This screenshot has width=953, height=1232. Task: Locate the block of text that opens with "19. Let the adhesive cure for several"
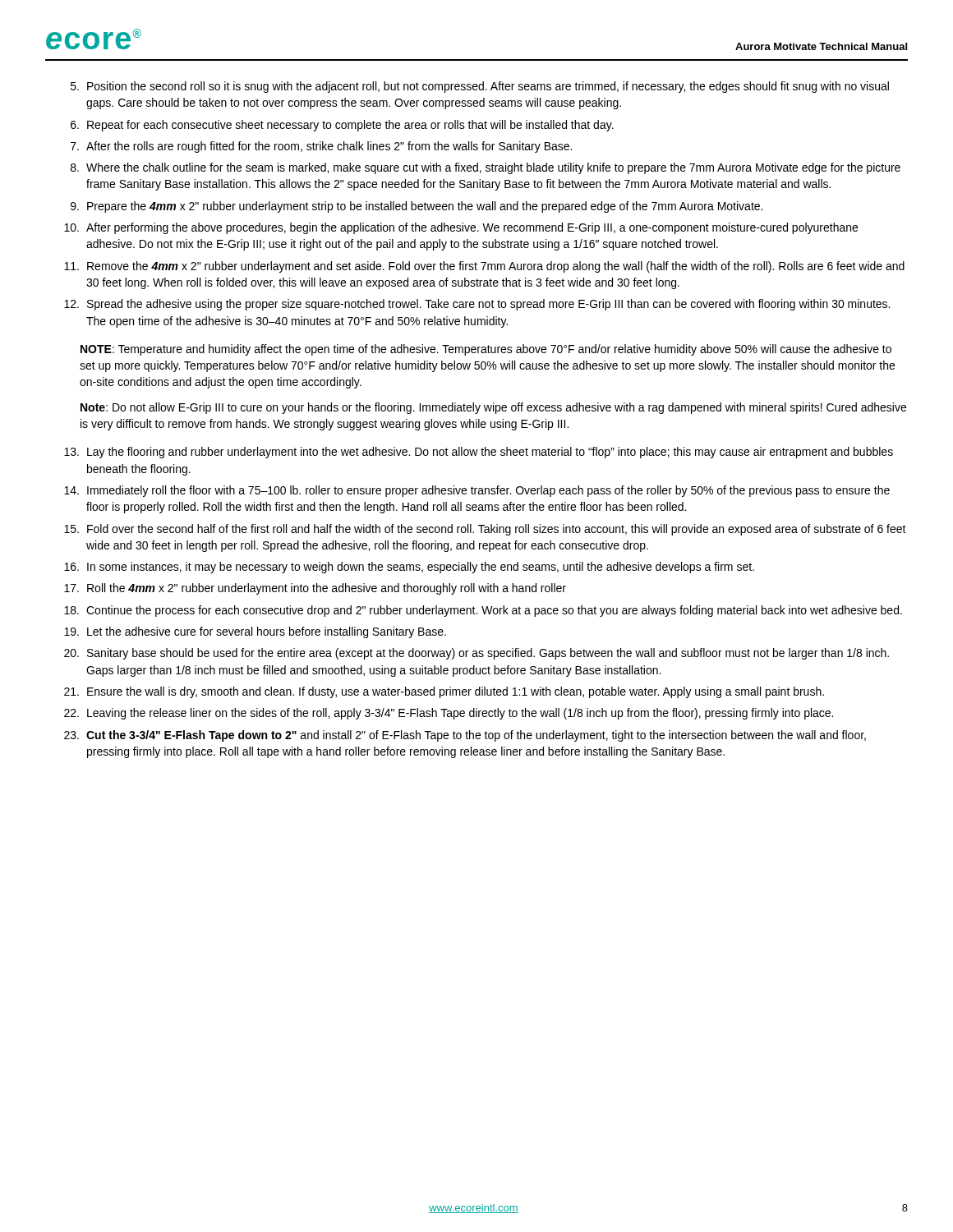point(255,632)
